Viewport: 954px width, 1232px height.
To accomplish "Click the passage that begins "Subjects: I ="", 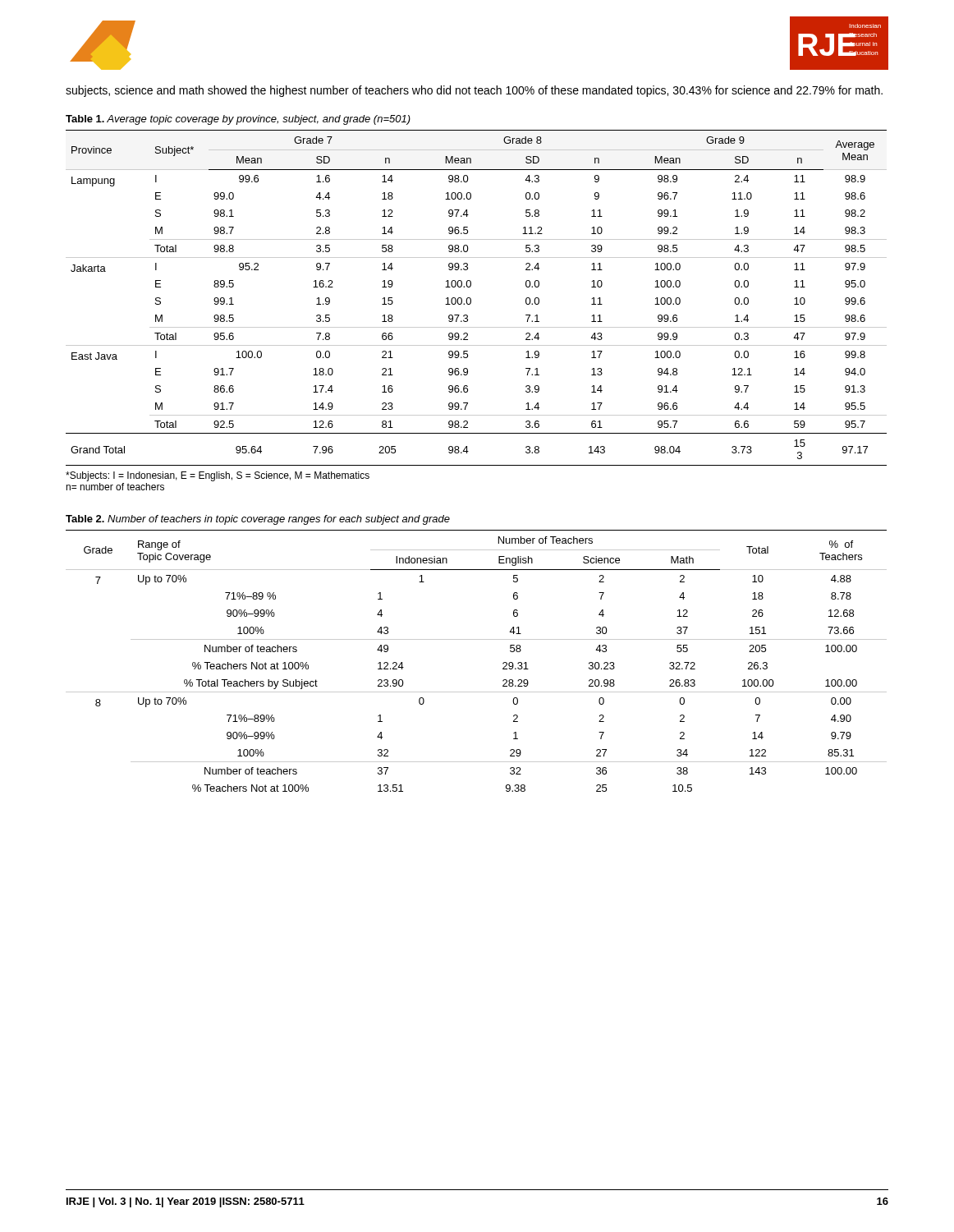I will tap(218, 481).
